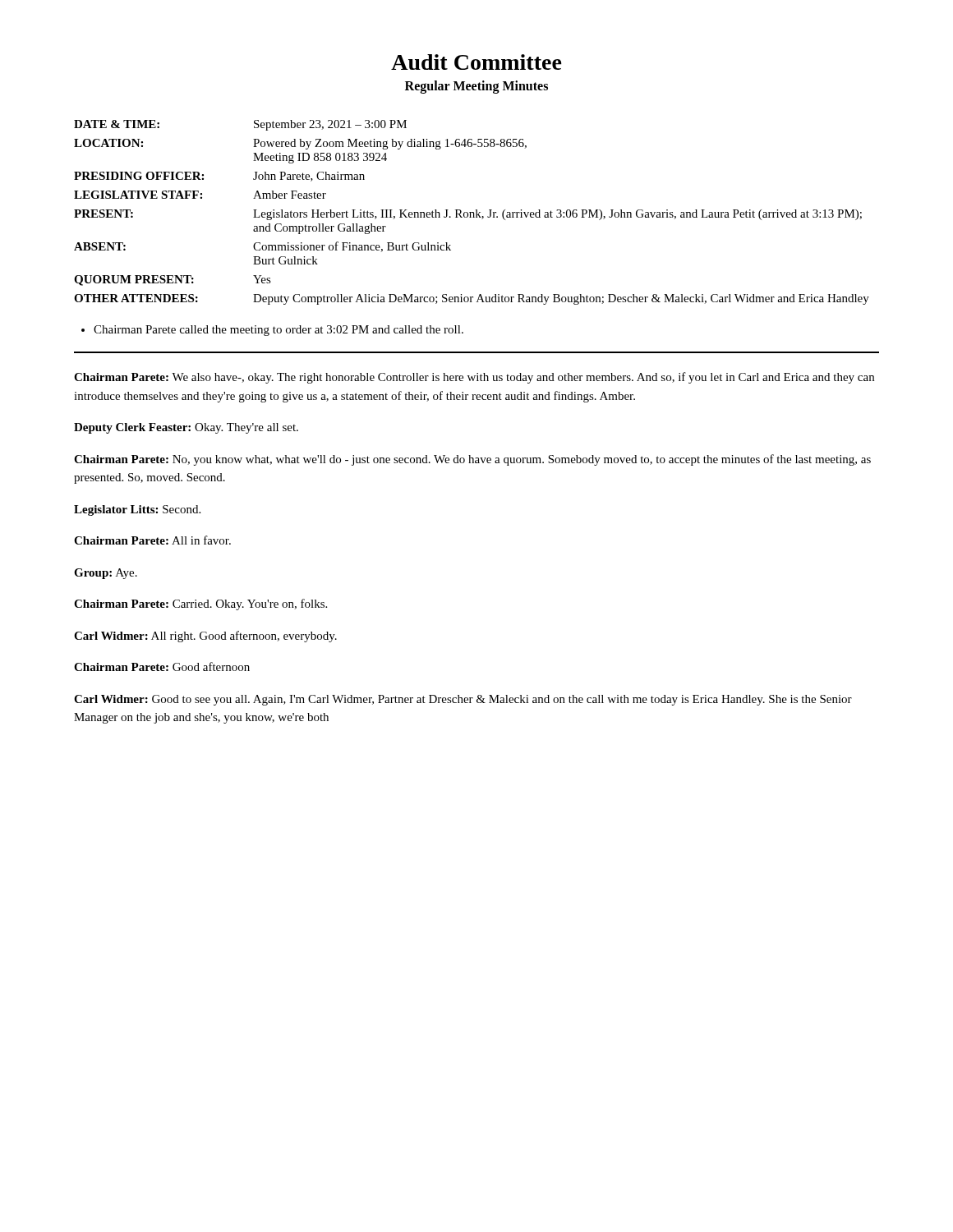The image size is (953, 1232).
Task: Find "Chairman Parete: All in favor." on this page
Action: 153,540
